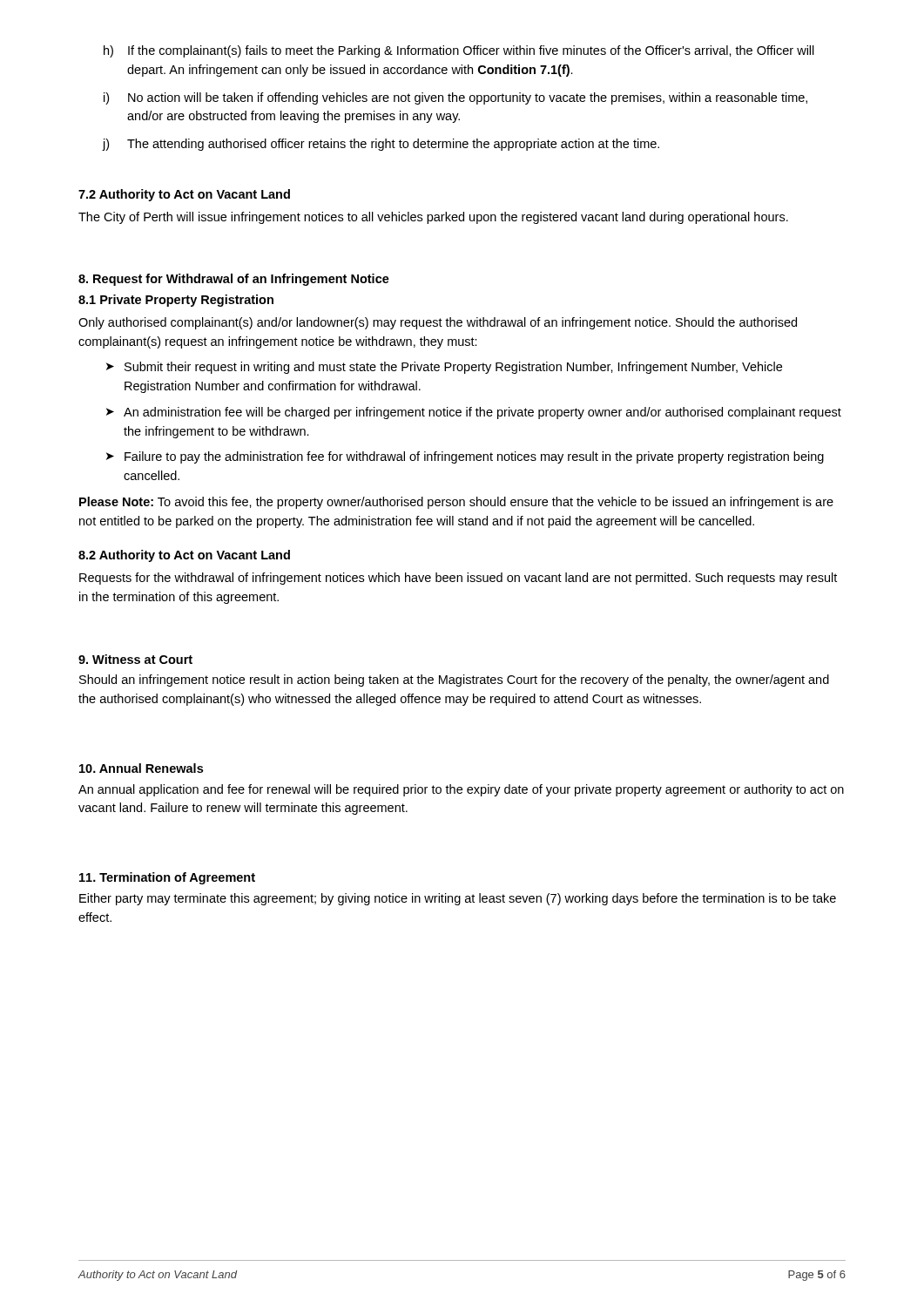This screenshot has height=1307, width=924.
Task: Select the text block containing "Requests for the withdrawal"
Action: (x=458, y=587)
